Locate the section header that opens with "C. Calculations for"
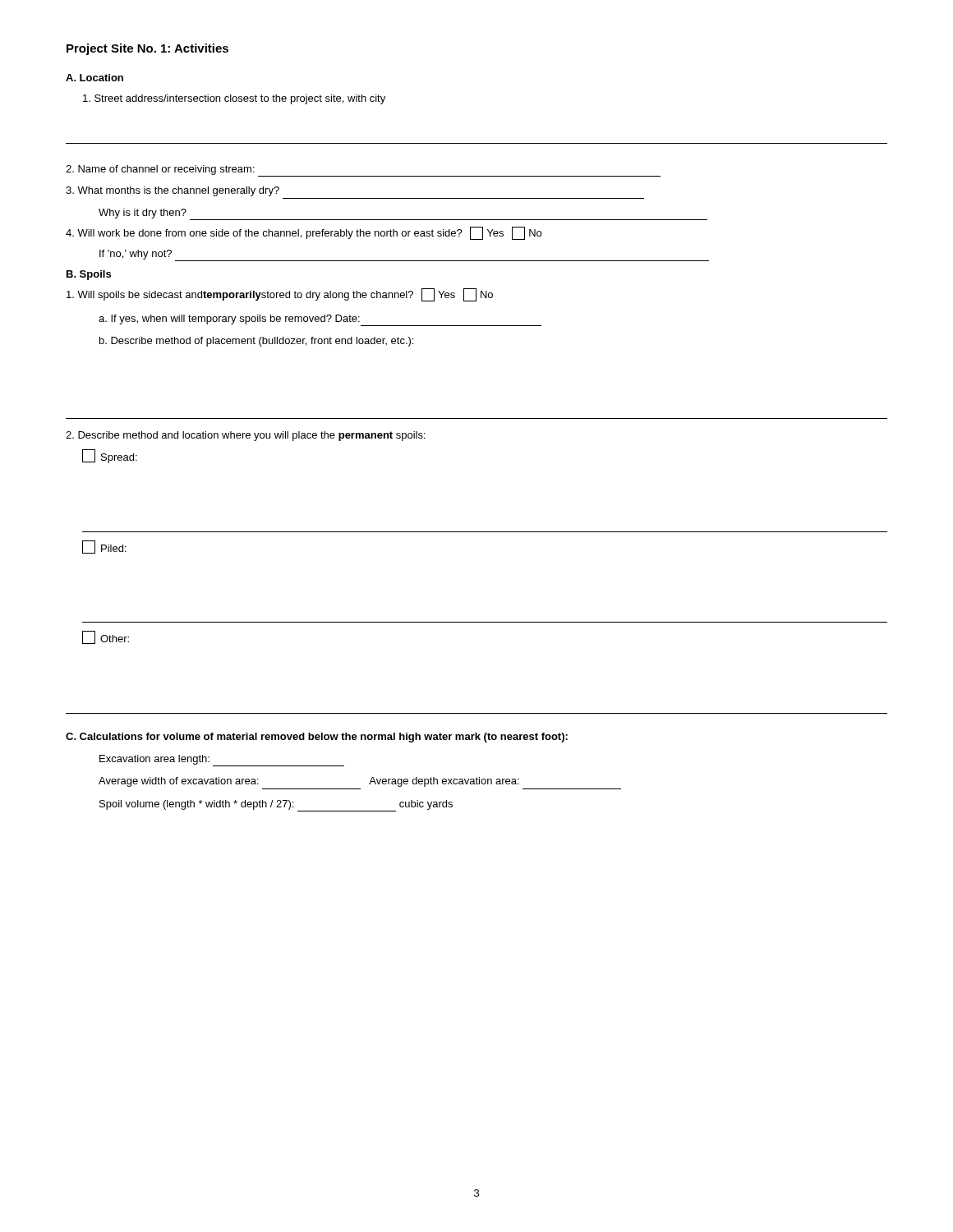This screenshot has width=953, height=1232. pos(317,736)
